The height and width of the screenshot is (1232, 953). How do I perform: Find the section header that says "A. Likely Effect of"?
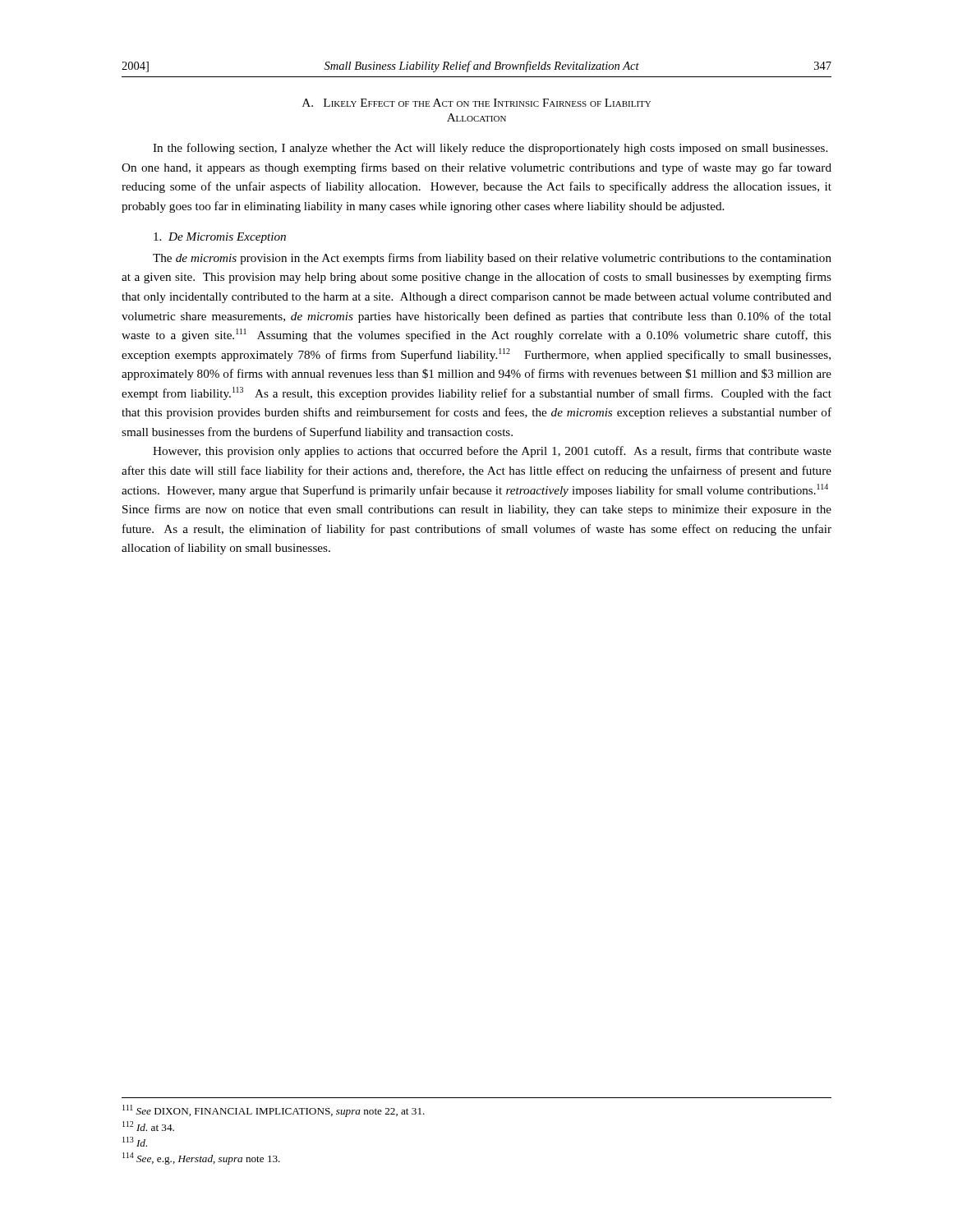coord(476,110)
